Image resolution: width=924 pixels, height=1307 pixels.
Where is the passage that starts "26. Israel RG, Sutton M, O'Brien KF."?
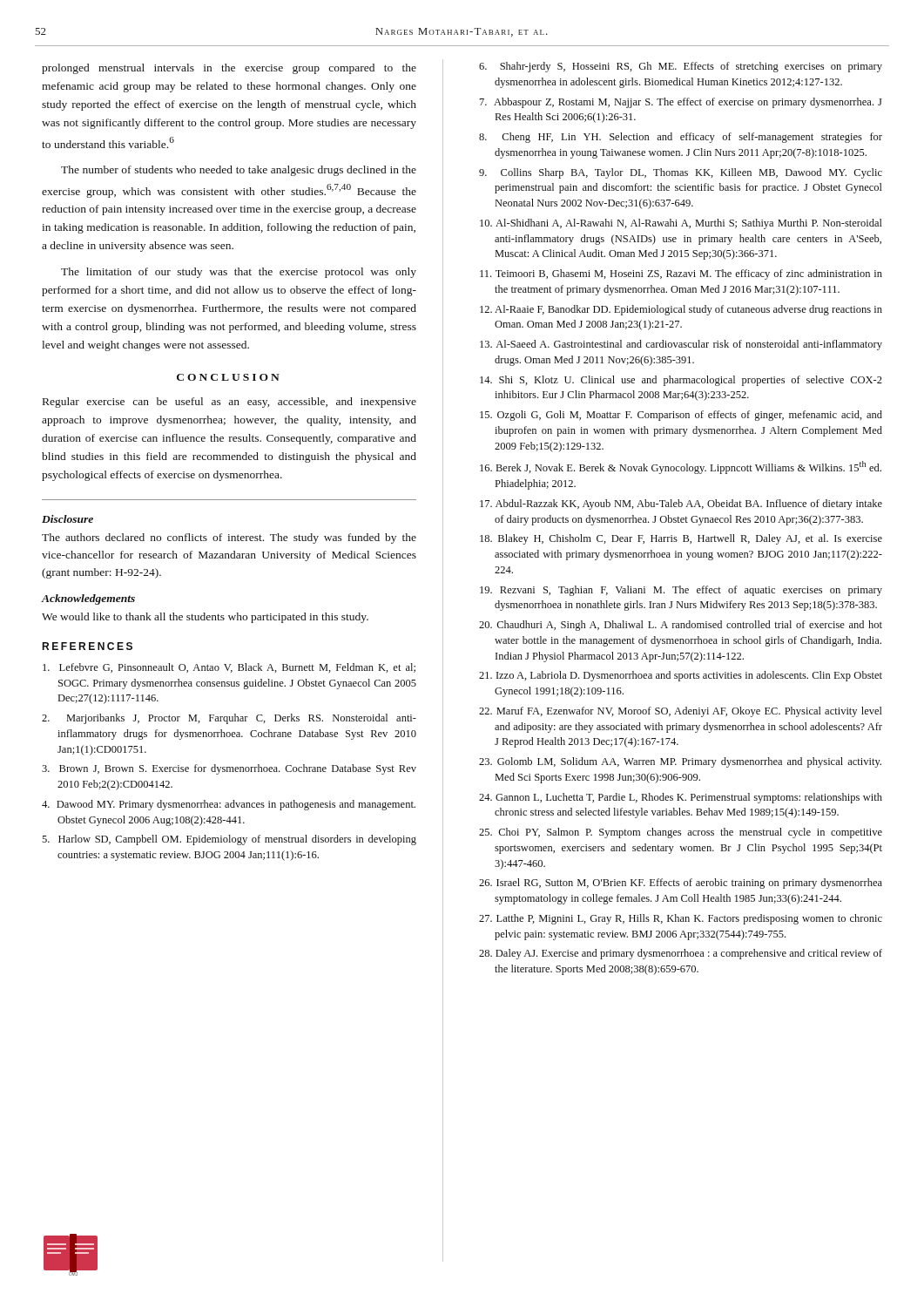(x=681, y=891)
